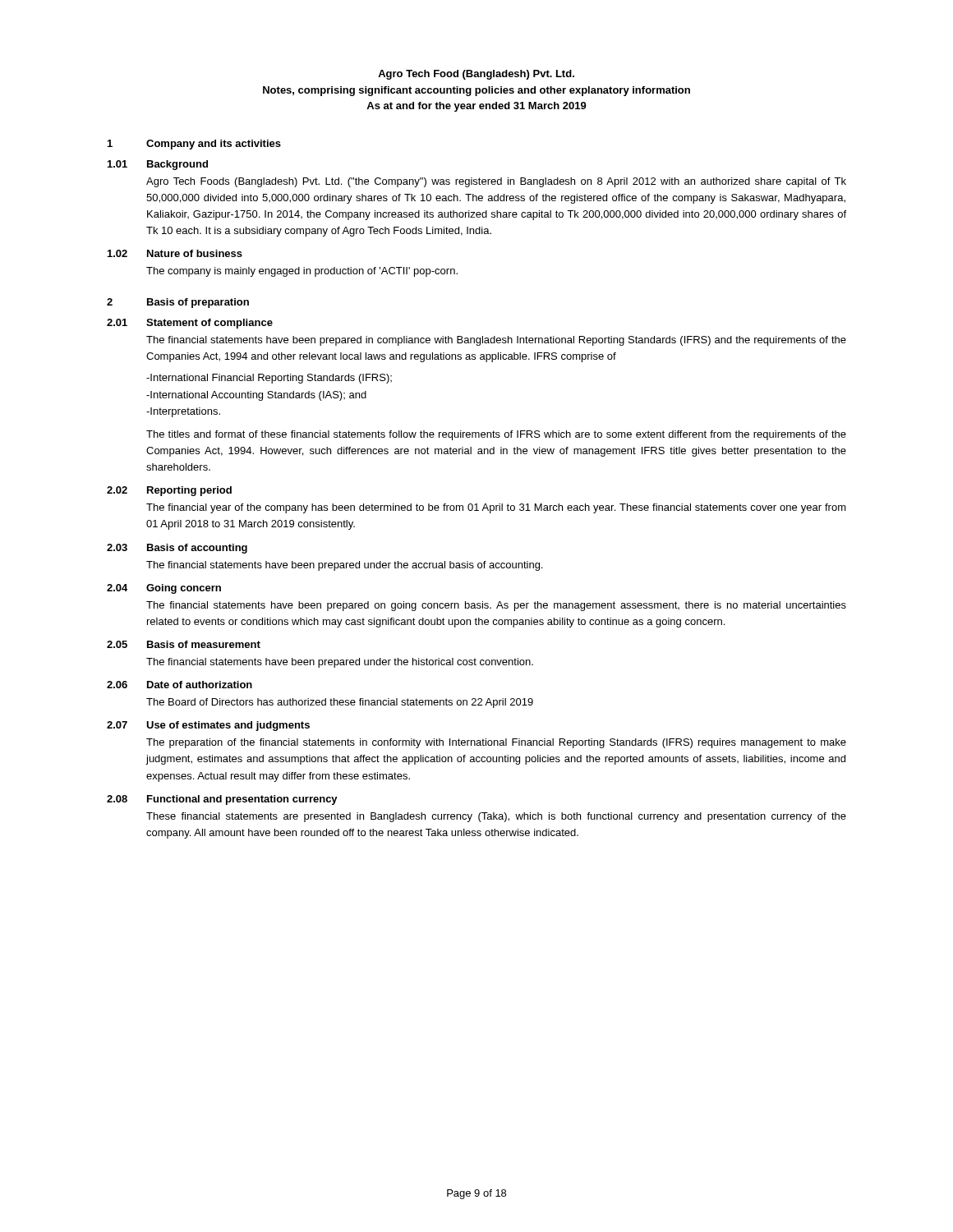This screenshot has width=953, height=1232.
Task: Point to the block starting "2 Basis of preparation"
Action: click(178, 302)
